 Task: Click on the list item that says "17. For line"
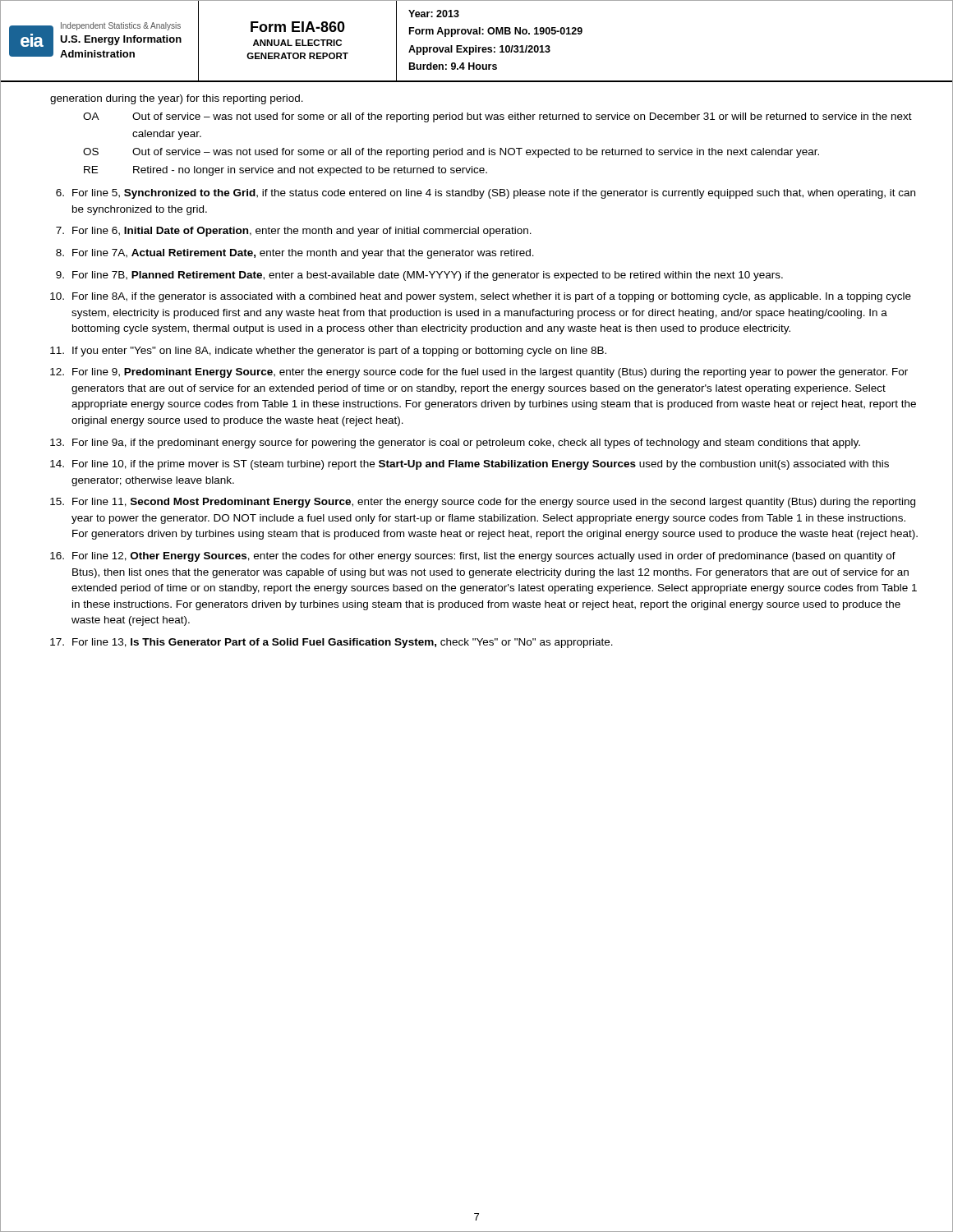click(x=476, y=642)
